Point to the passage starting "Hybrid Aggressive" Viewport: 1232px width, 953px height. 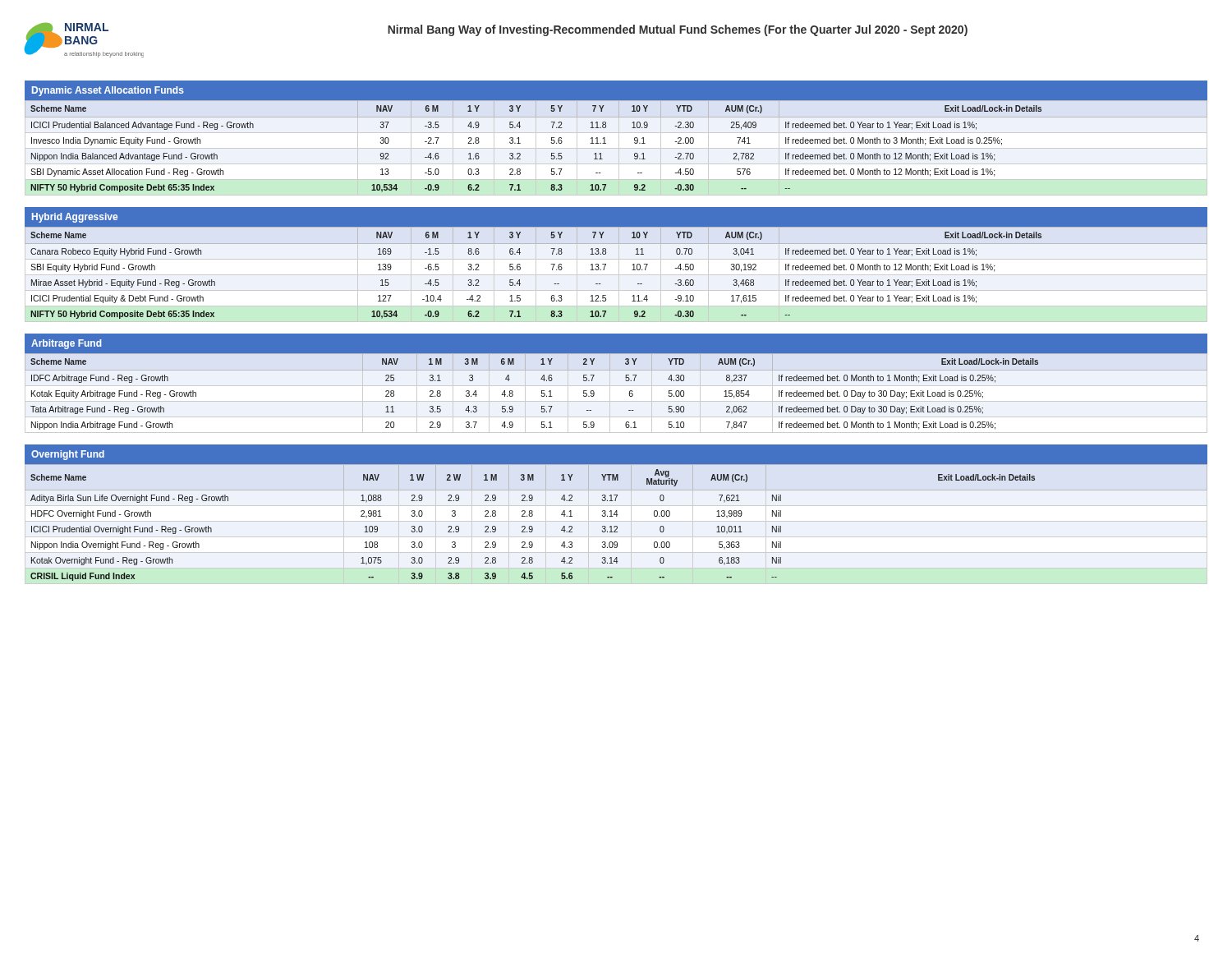pos(75,217)
